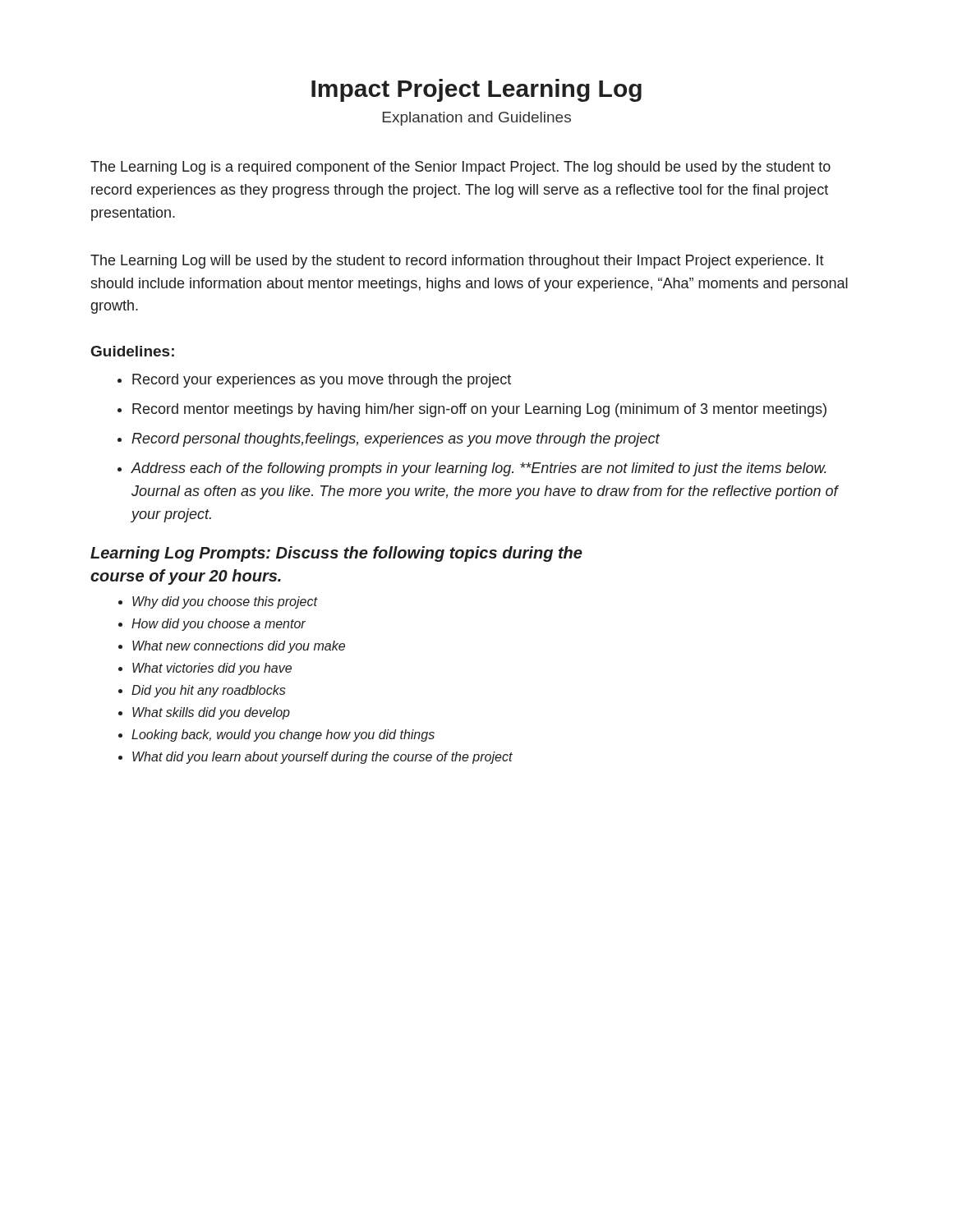Locate the block starting "What victories did you have"
This screenshot has width=953, height=1232.
click(212, 668)
